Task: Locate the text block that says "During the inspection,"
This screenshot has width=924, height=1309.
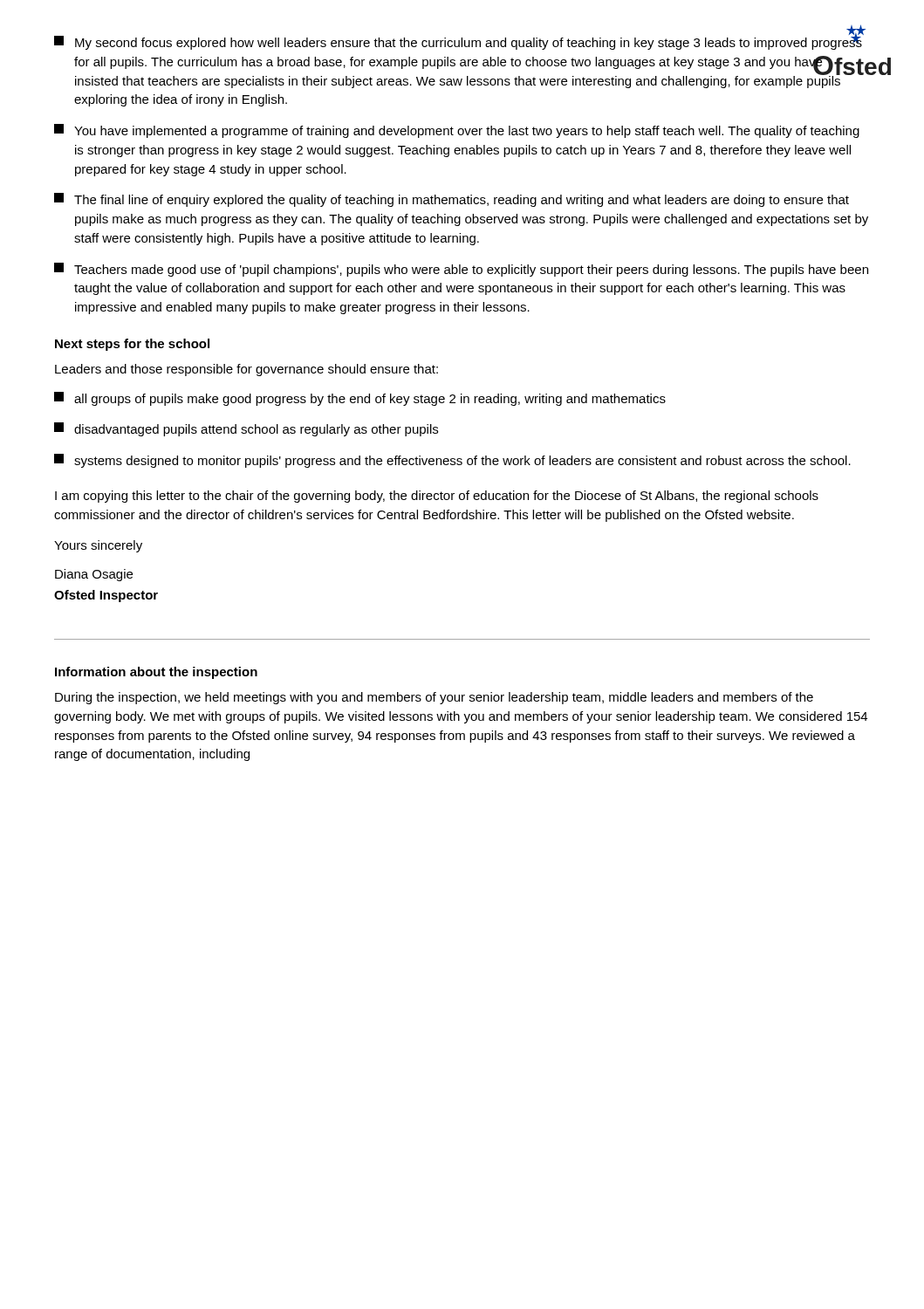Action: (461, 725)
